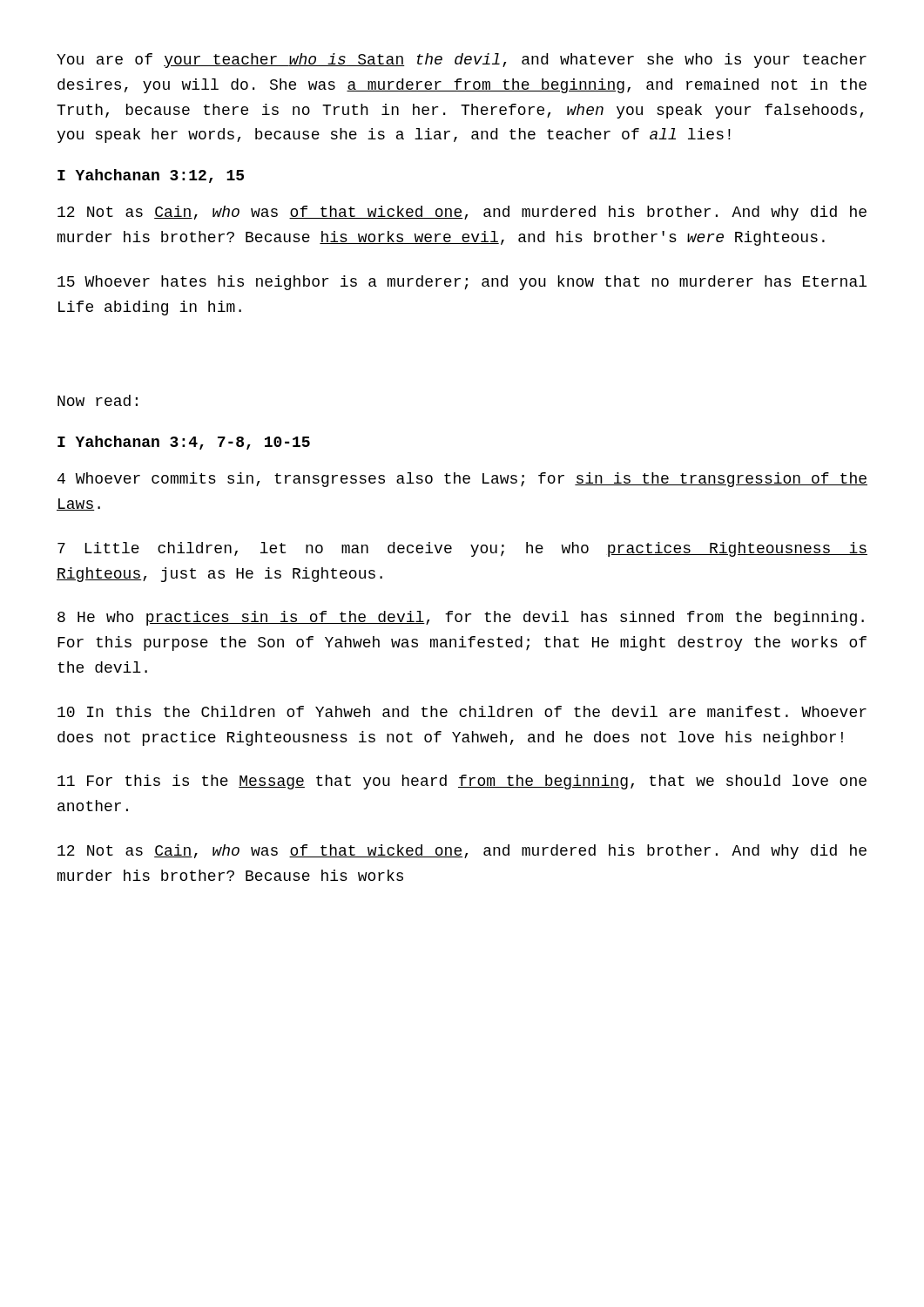Click on the text block containing "7 Little children, let"
Image resolution: width=924 pixels, height=1307 pixels.
[462, 561]
